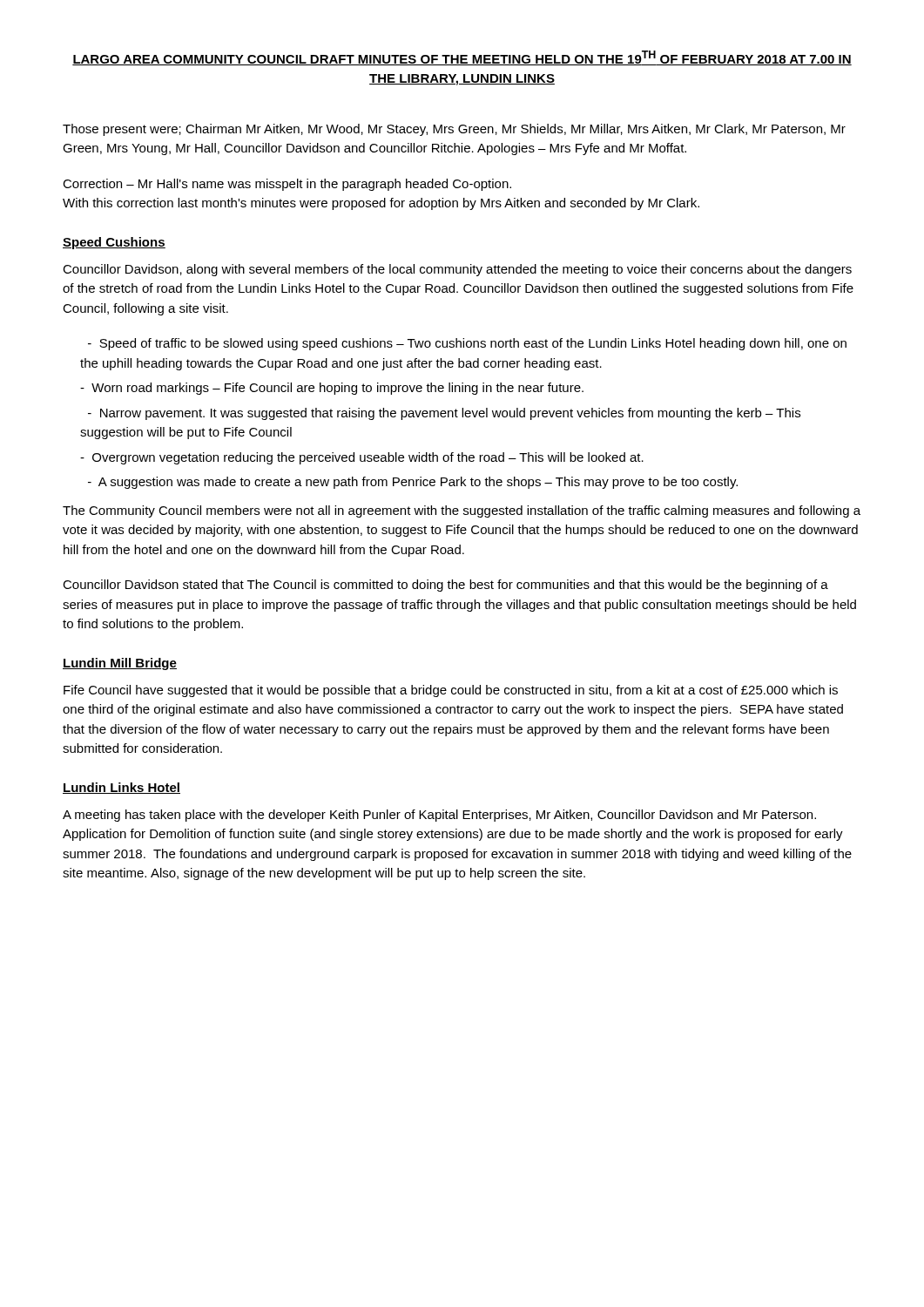Click on the section header with the text "Speed Cushions"
Viewport: 924px width, 1307px height.
(114, 241)
